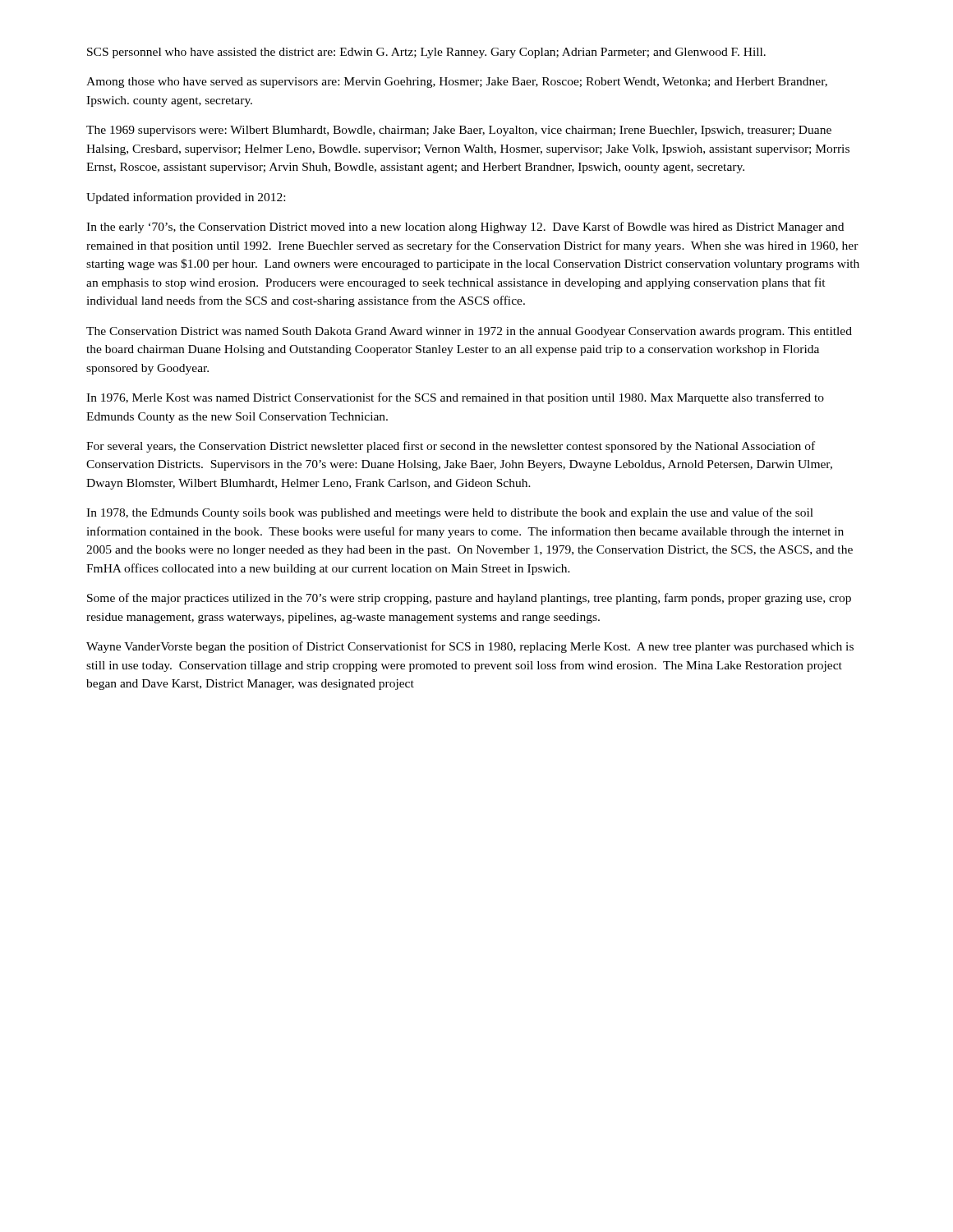Locate the block of text that opens with "Wayne VanderVorste began the position"
Viewport: 953px width, 1232px height.
(x=470, y=665)
